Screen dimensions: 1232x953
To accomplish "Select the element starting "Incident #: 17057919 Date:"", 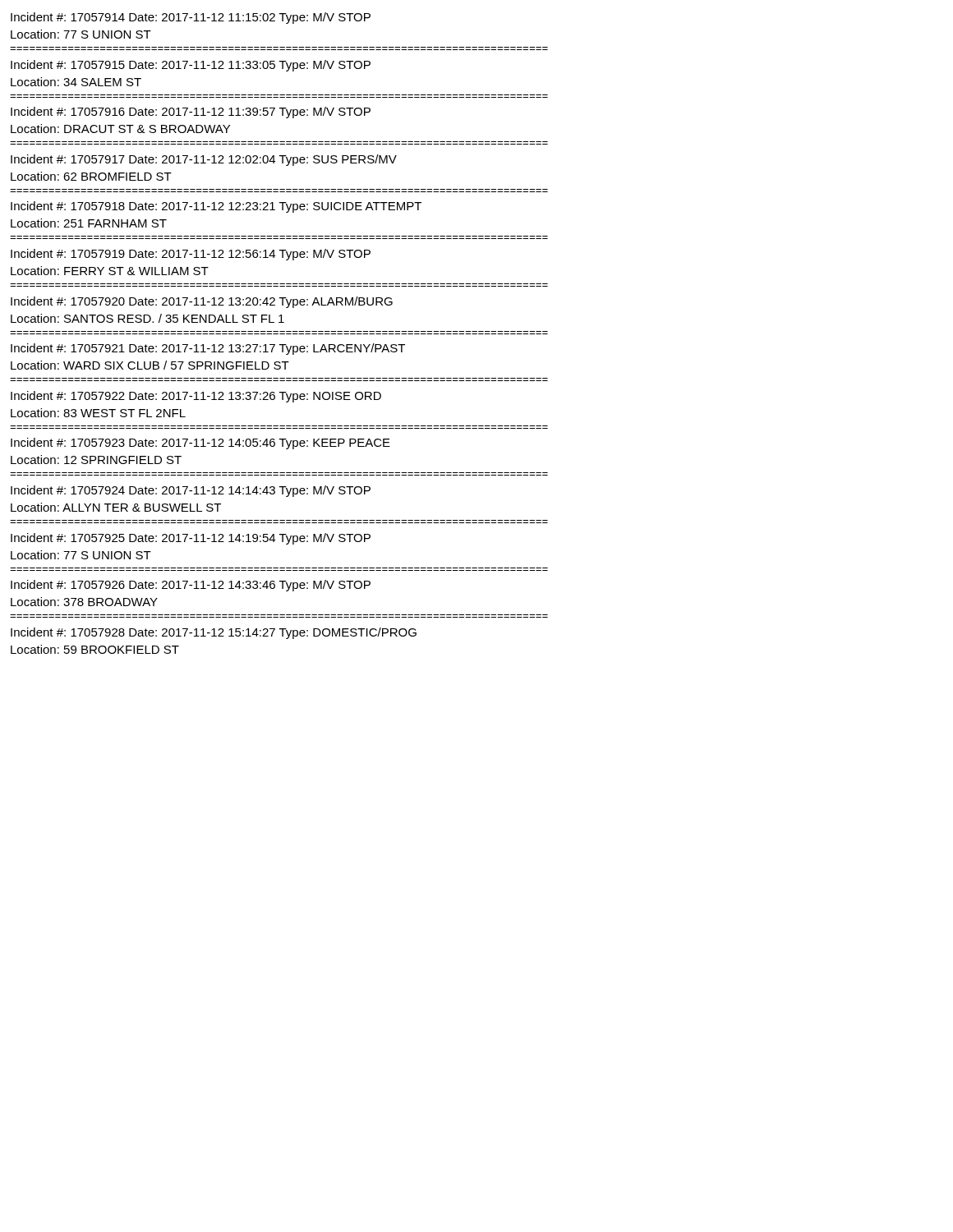I will pos(191,255).
